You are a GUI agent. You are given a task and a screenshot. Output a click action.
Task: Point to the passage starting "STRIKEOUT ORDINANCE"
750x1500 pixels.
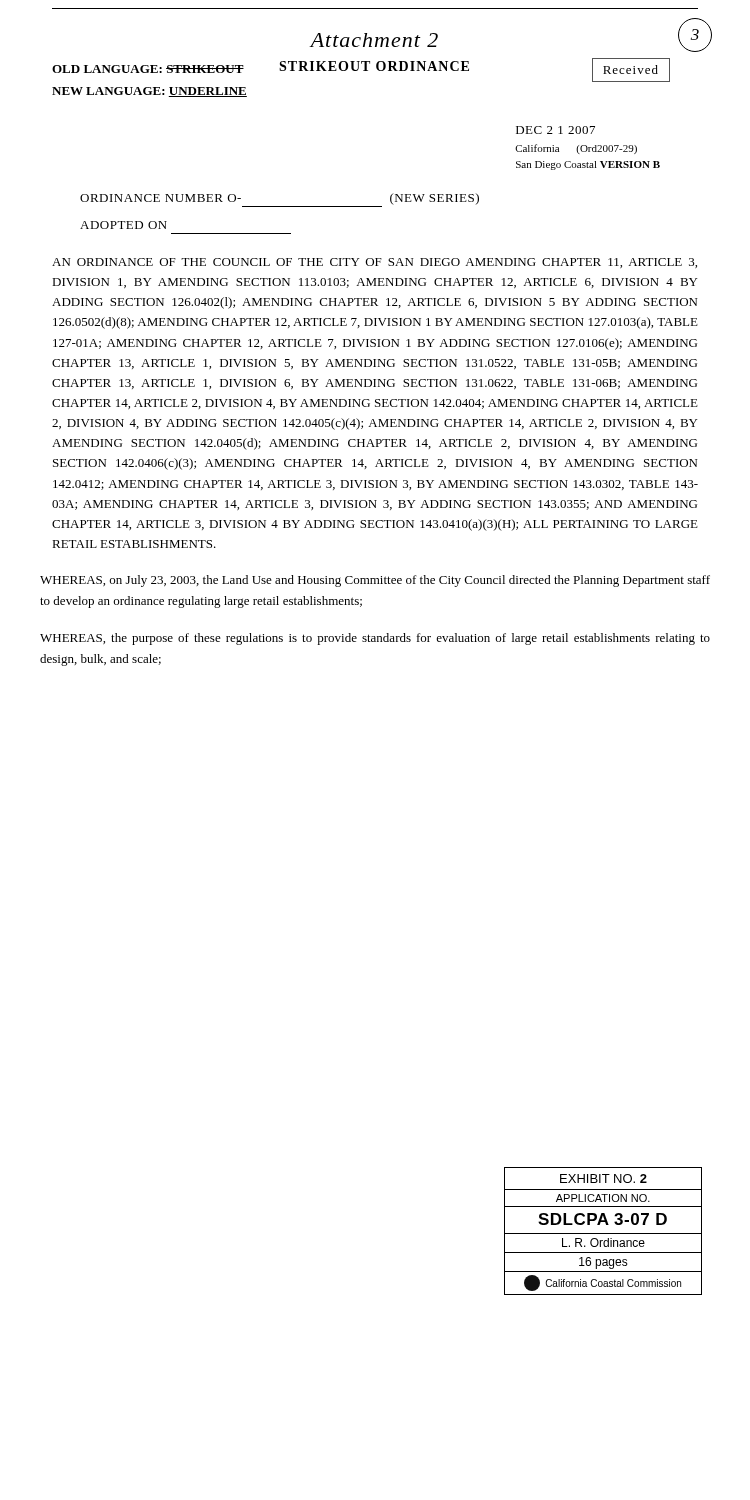375,66
